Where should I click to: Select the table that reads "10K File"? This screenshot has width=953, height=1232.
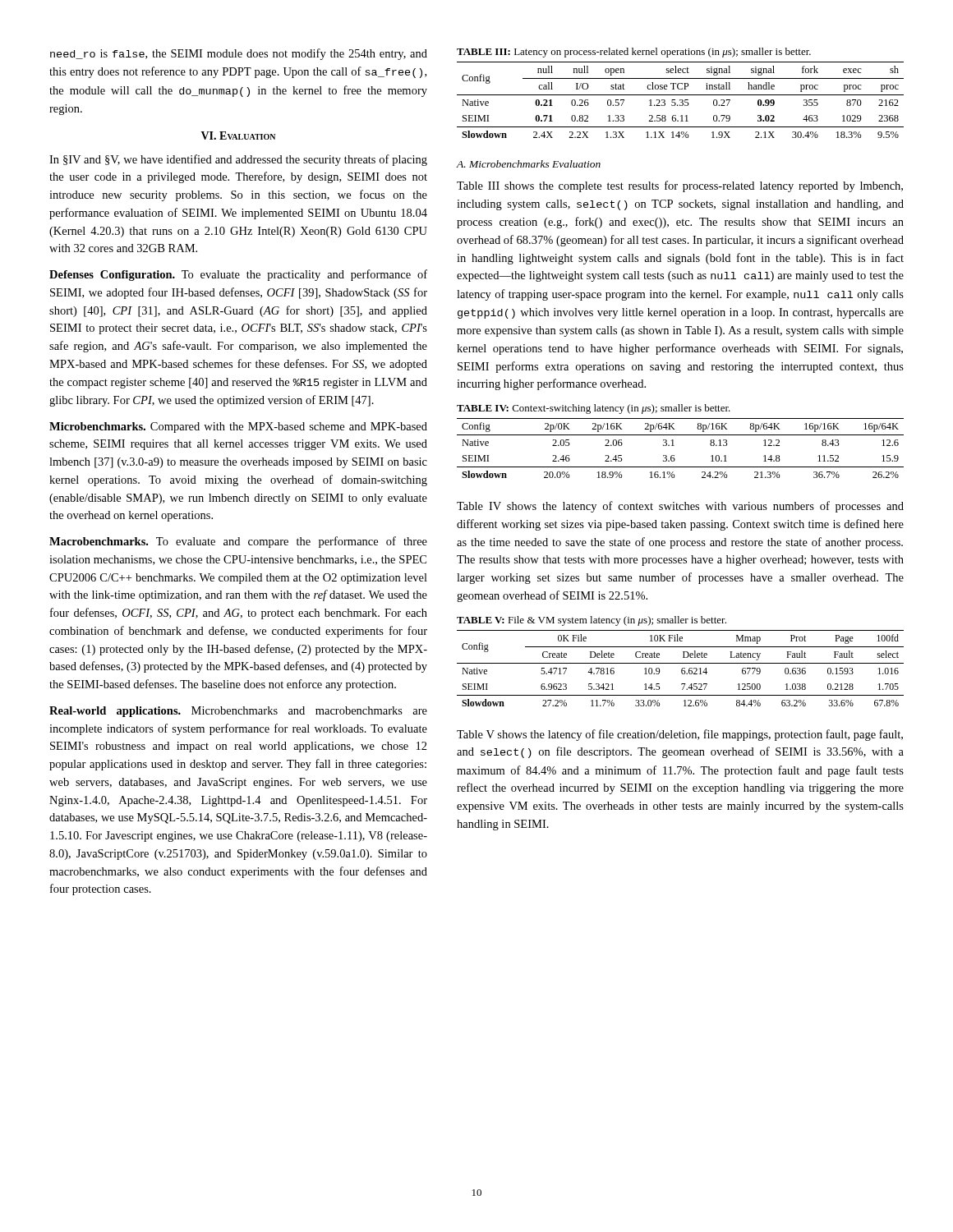680,670
